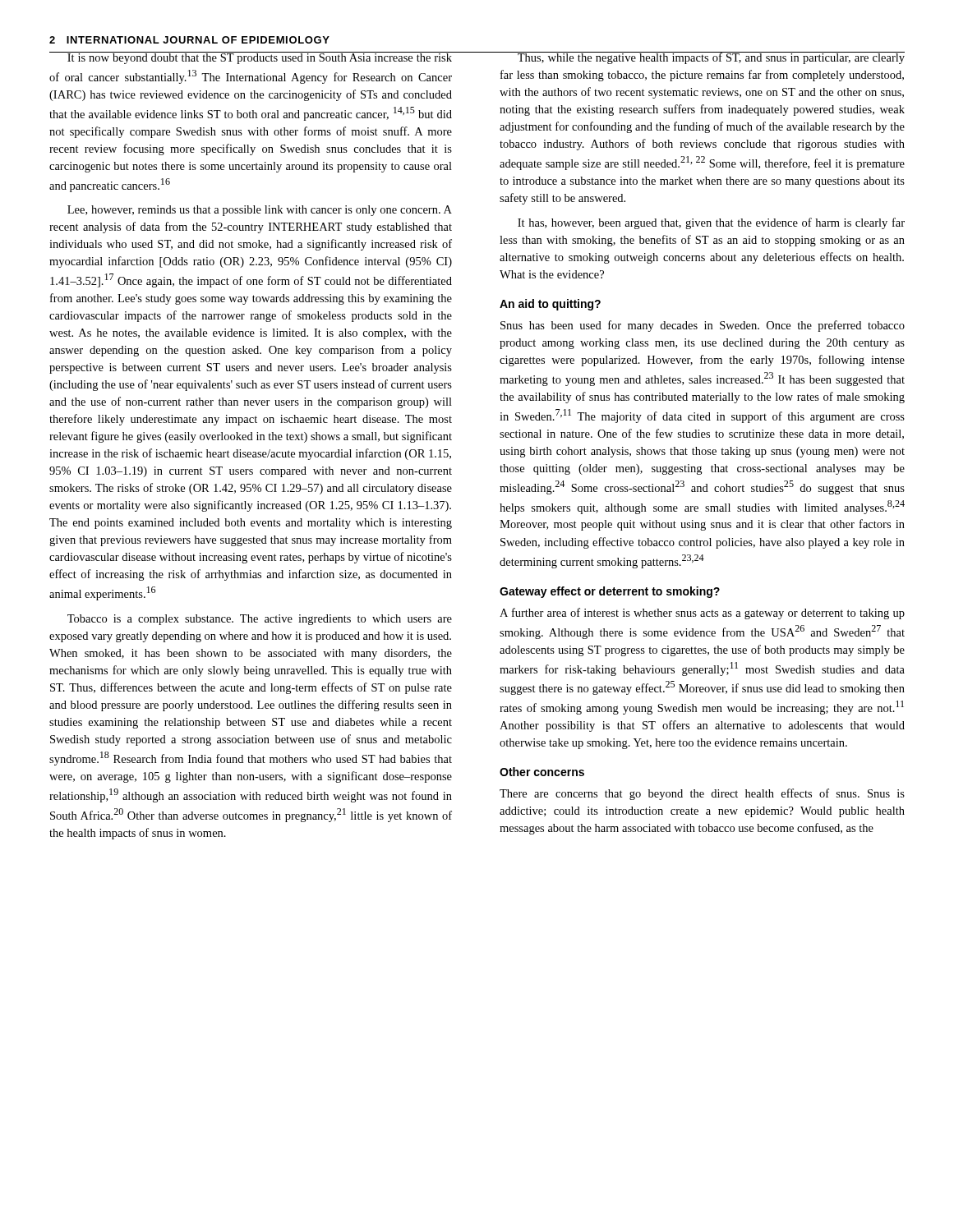Navigate to the element starting "A further area of interest is whether snus"
Image resolution: width=954 pixels, height=1232 pixels.
(702, 678)
